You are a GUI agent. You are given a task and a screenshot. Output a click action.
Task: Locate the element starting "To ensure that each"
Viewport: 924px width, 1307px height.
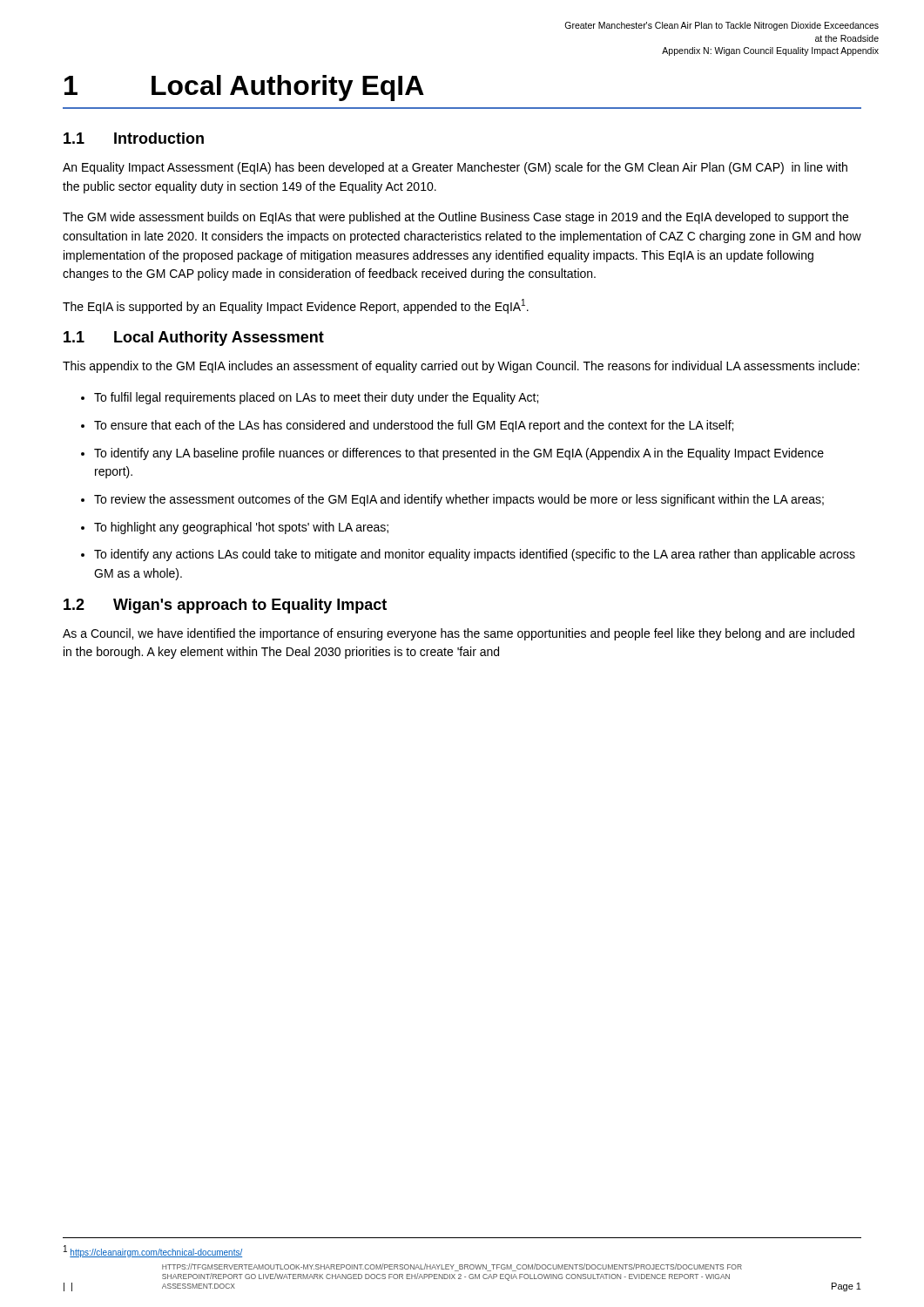414,425
